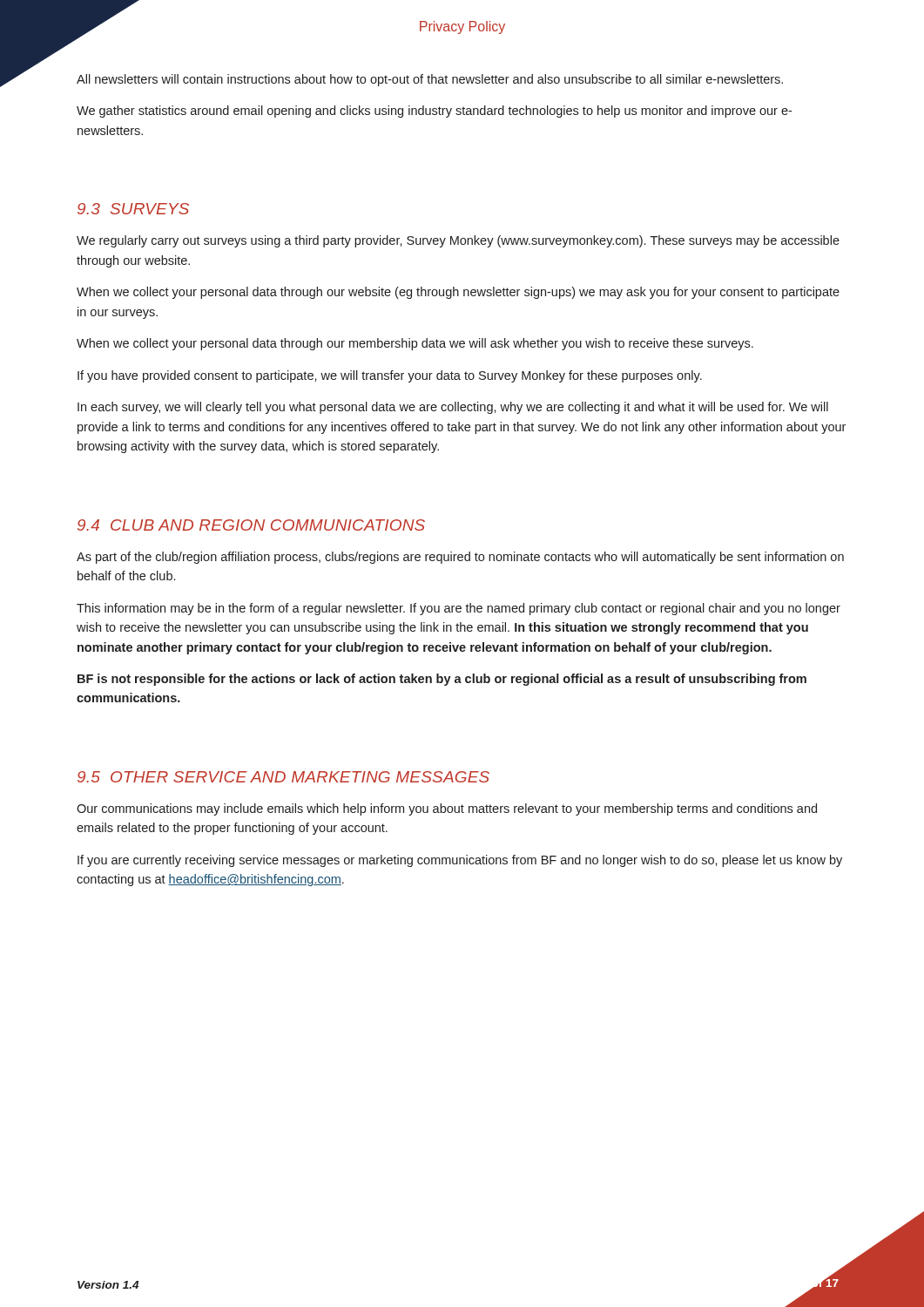924x1307 pixels.
Task: Select the text starting "All newsletters will contain instructions"
Action: (430, 79)
